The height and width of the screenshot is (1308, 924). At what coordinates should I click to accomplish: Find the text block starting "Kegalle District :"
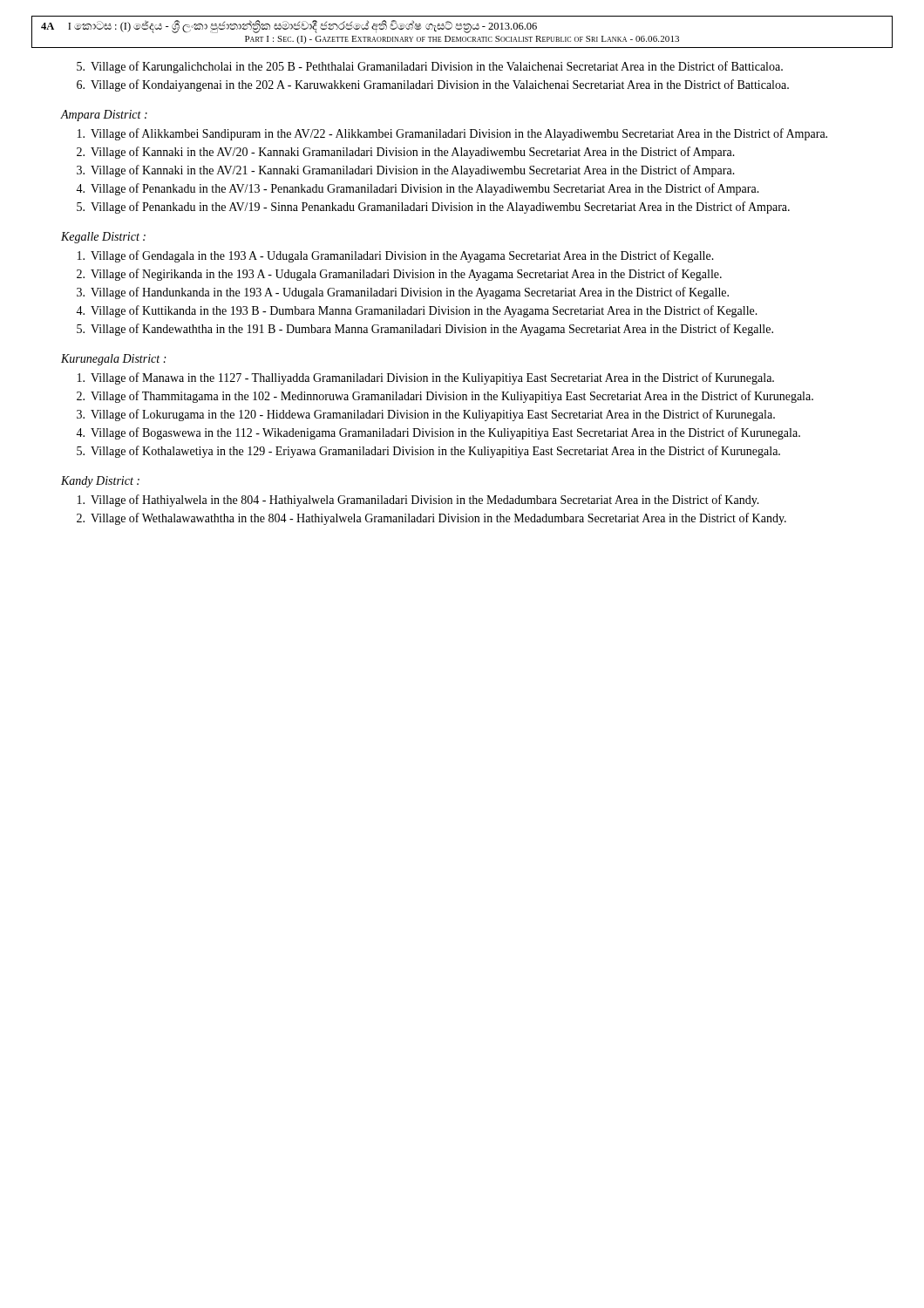pyautogui.click(x=104, y=237)
